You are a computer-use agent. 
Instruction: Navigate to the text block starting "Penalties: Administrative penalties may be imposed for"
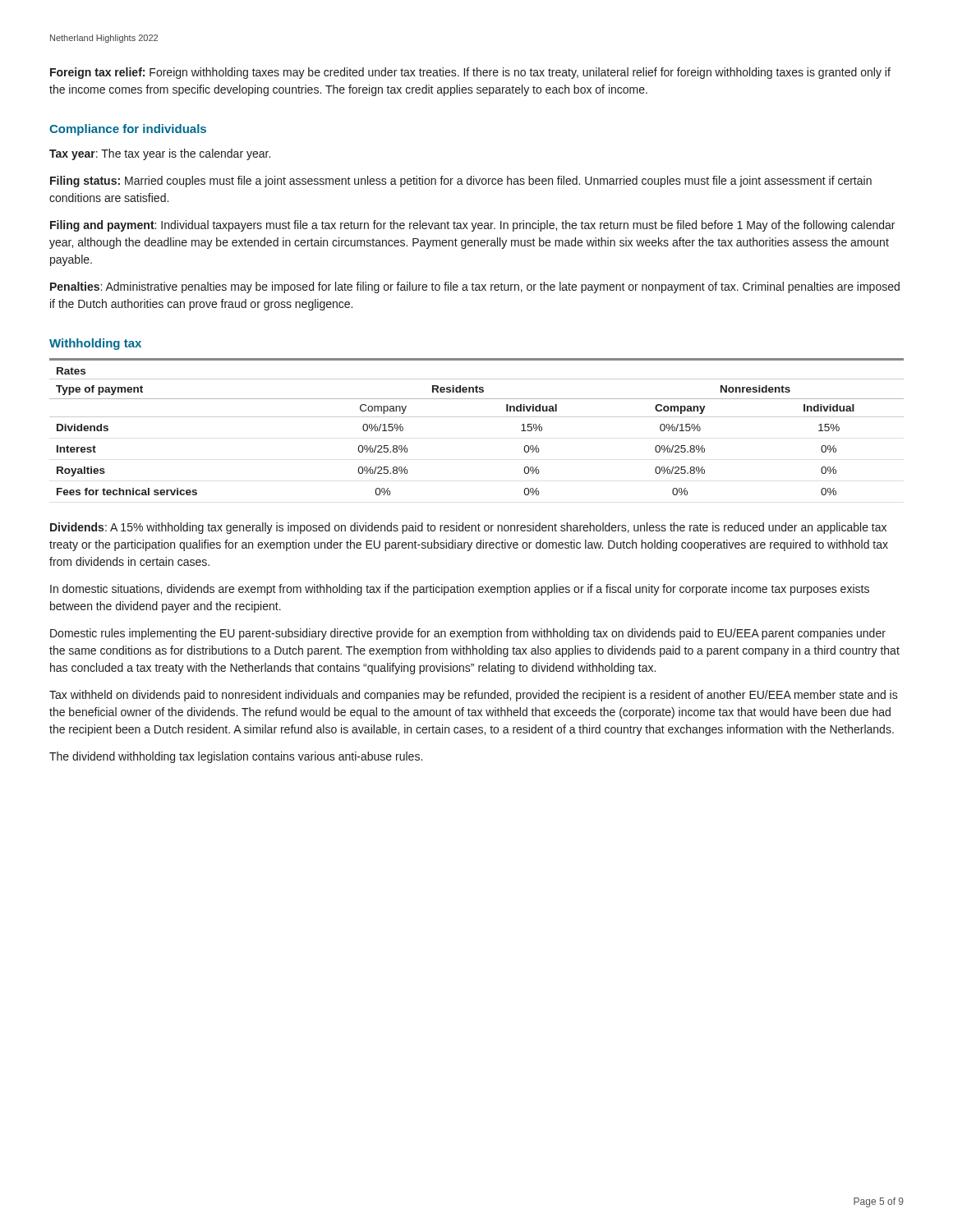click(475, 295)
